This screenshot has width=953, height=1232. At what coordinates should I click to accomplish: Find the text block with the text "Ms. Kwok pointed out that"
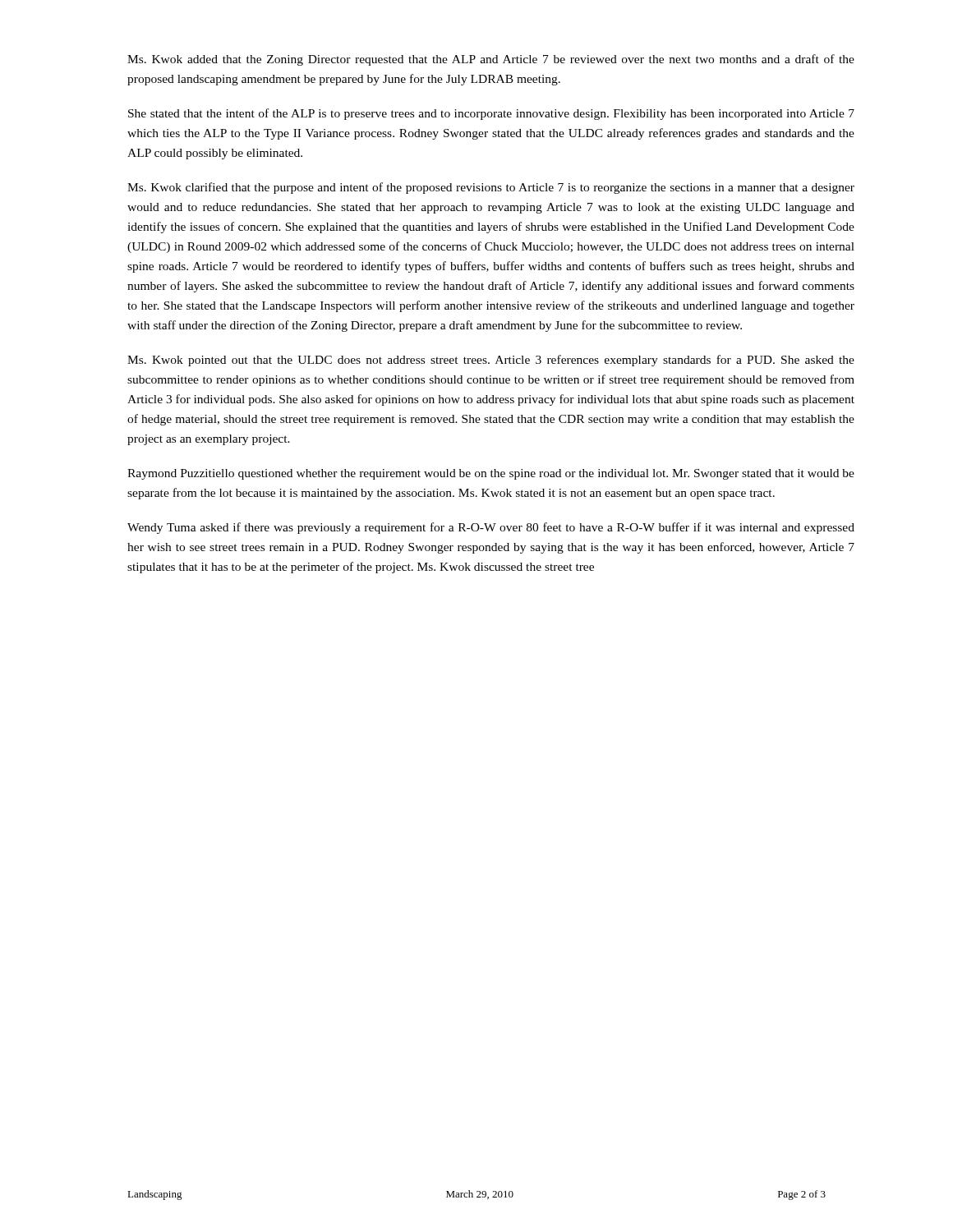click(x=491, y=399)
